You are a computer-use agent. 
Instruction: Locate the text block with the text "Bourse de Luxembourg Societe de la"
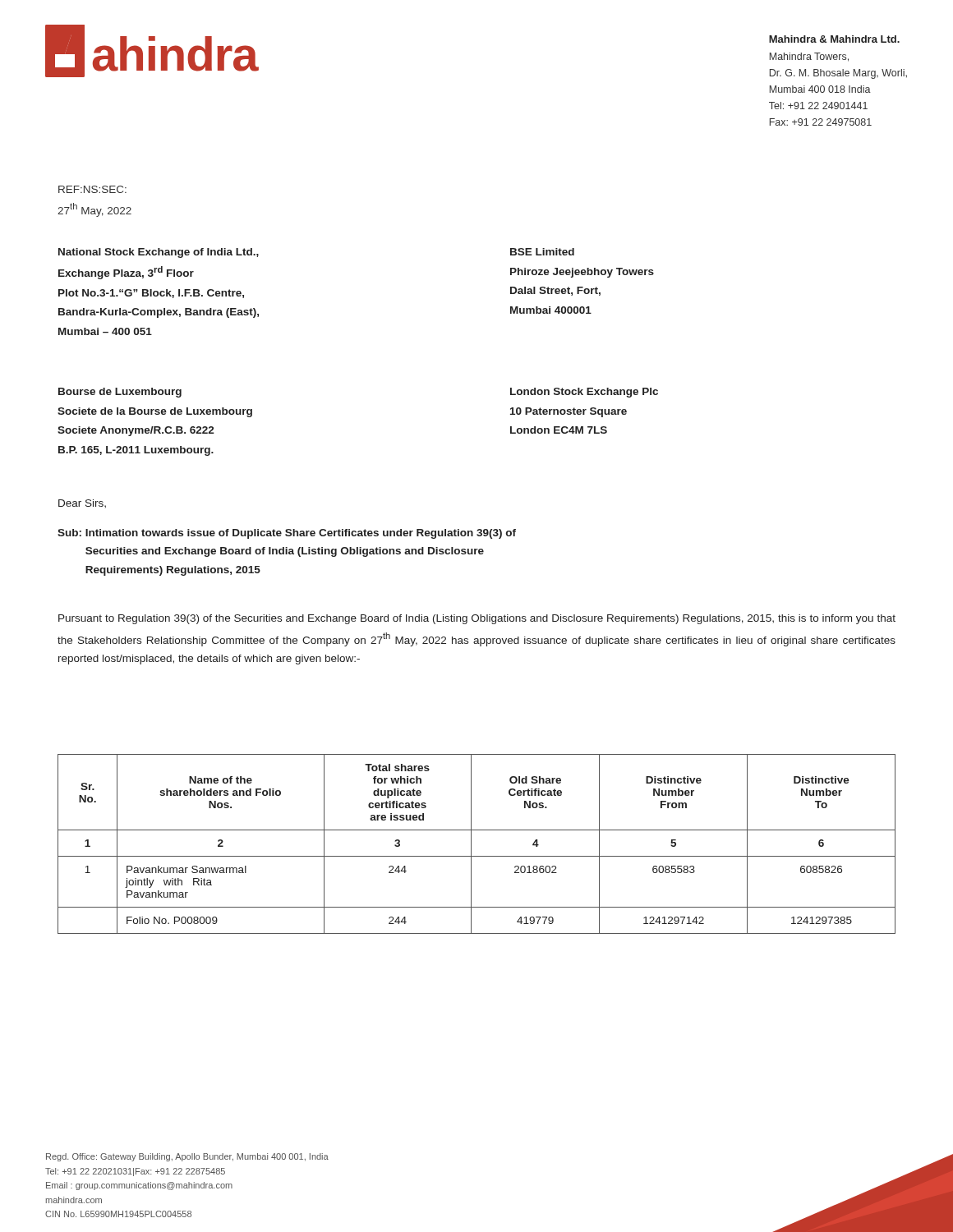155,420
